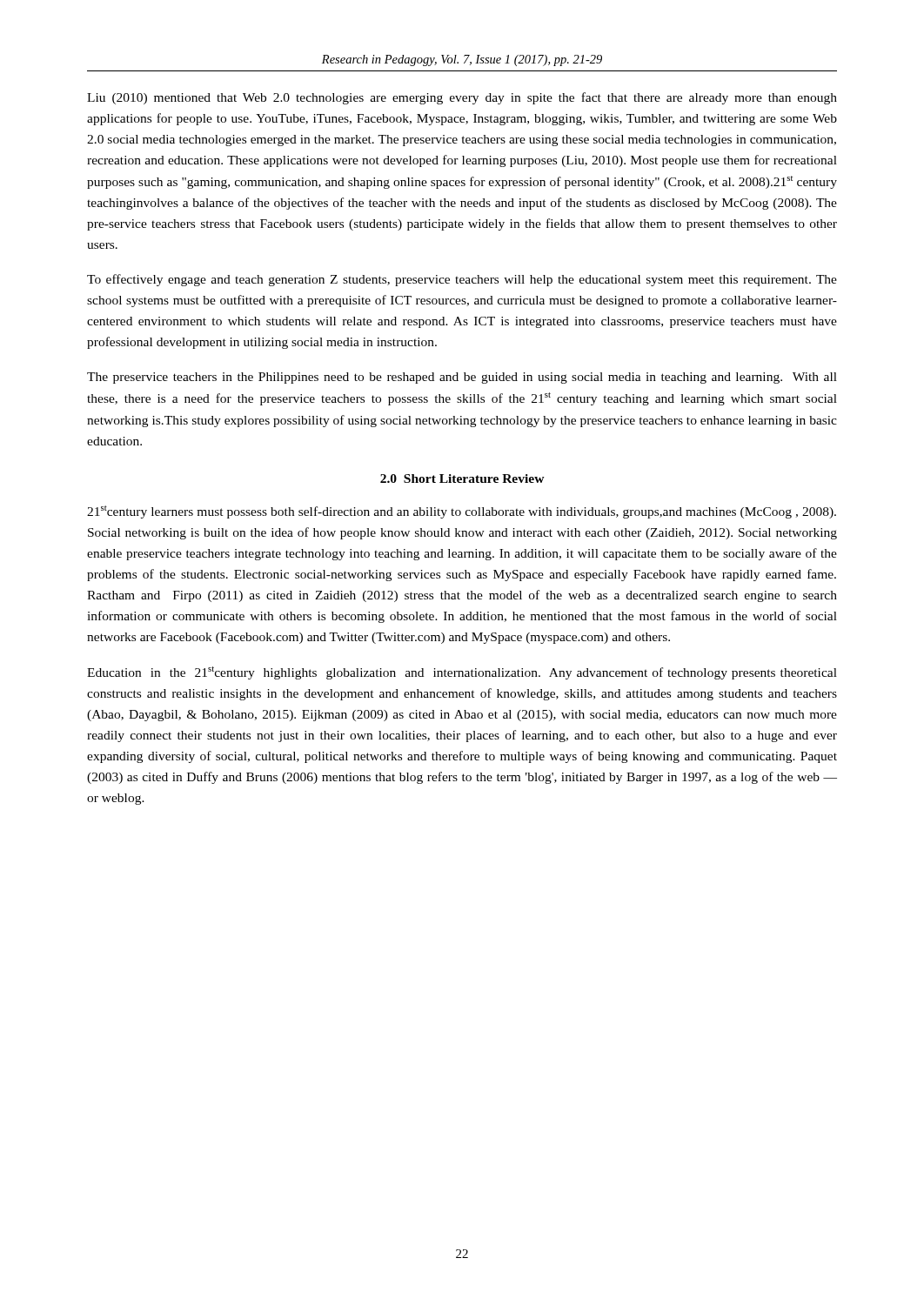Select the text block starting "Liu (2010) mentioned"
This screenshot has height=1305, width=924.
point(462,171)
